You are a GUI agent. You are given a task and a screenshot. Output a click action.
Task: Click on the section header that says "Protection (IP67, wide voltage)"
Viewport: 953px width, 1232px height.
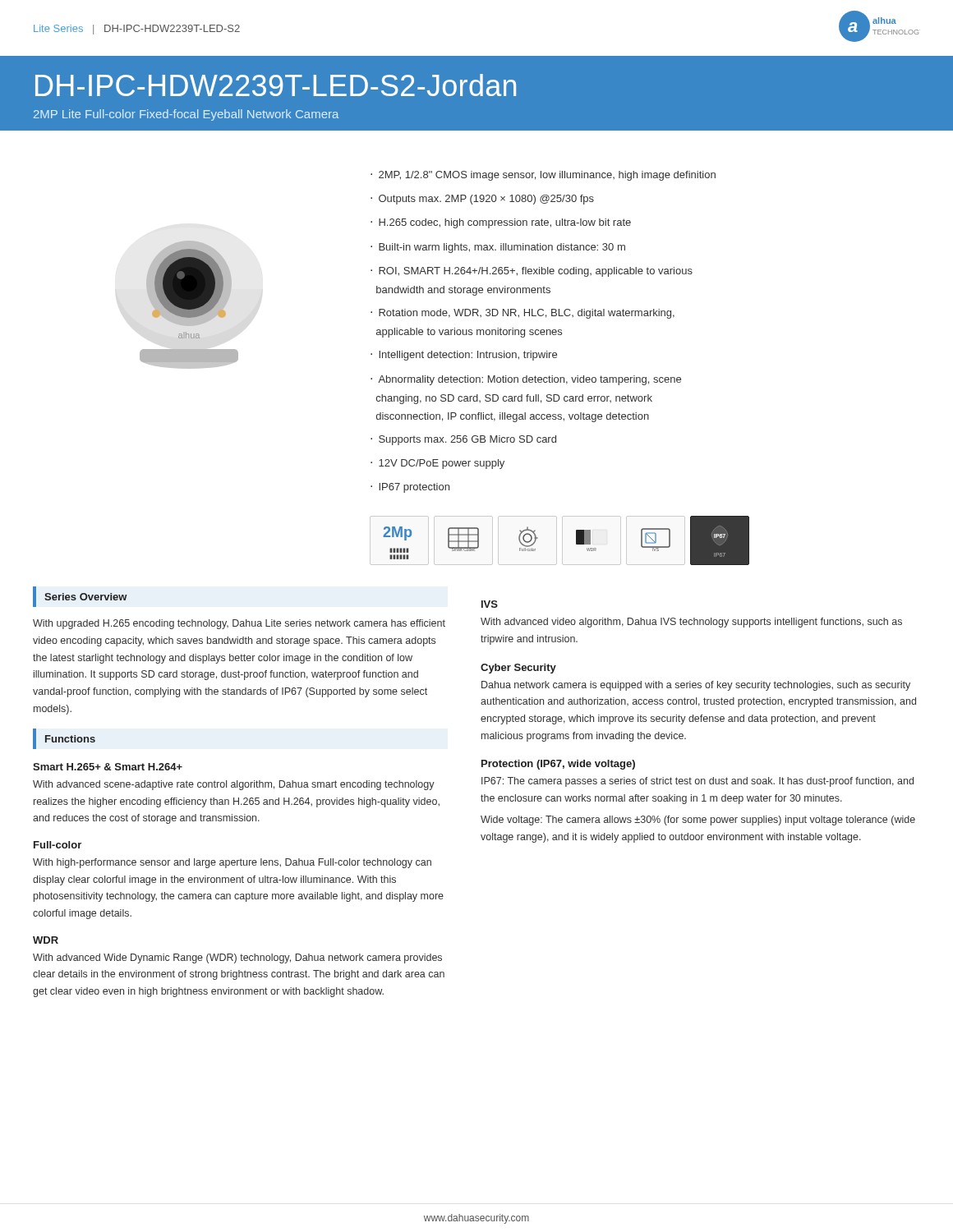558,764
